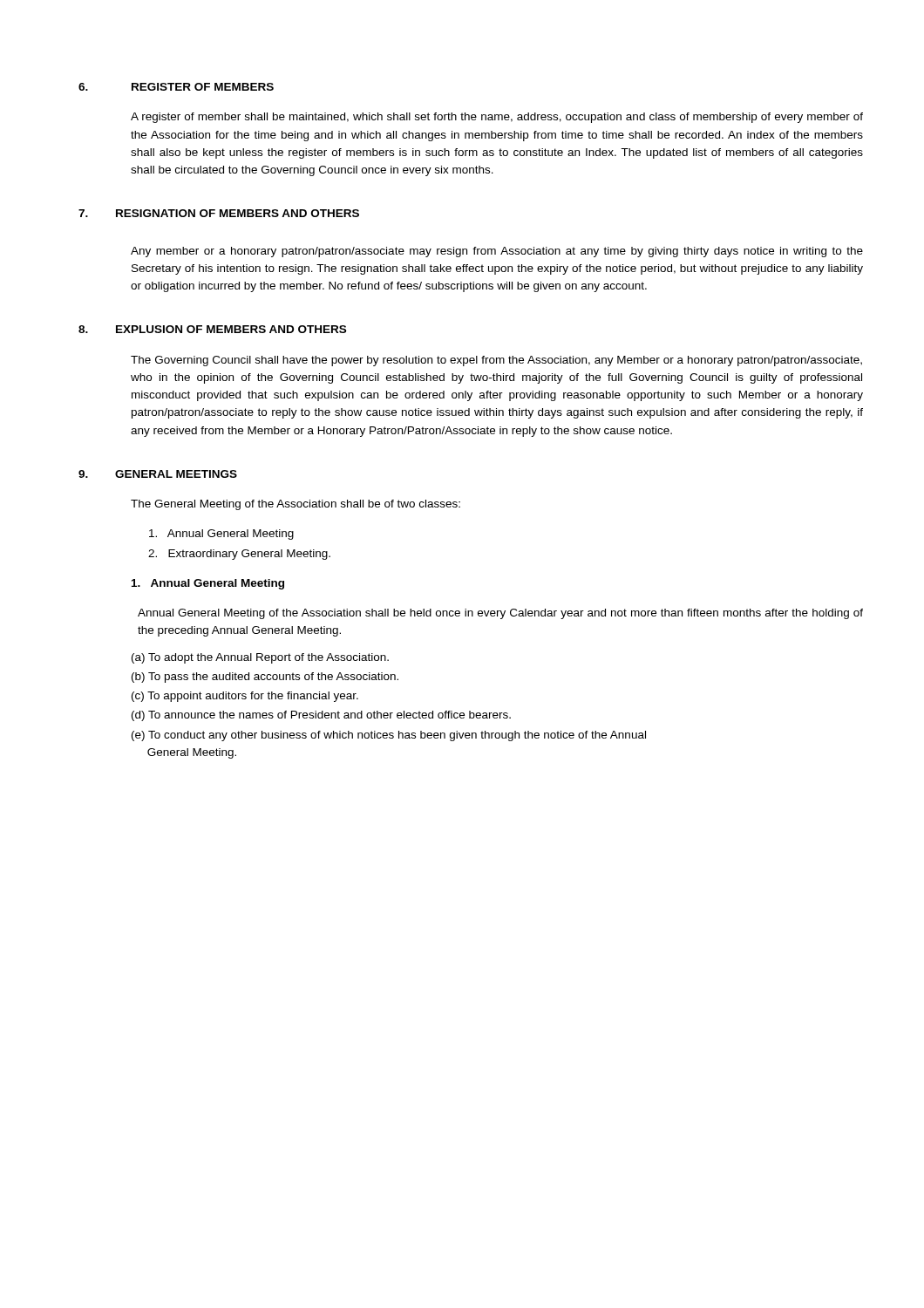Click on the list item that reads "Annual General Meeting"

pyautogui.click(x=221, y=533)
